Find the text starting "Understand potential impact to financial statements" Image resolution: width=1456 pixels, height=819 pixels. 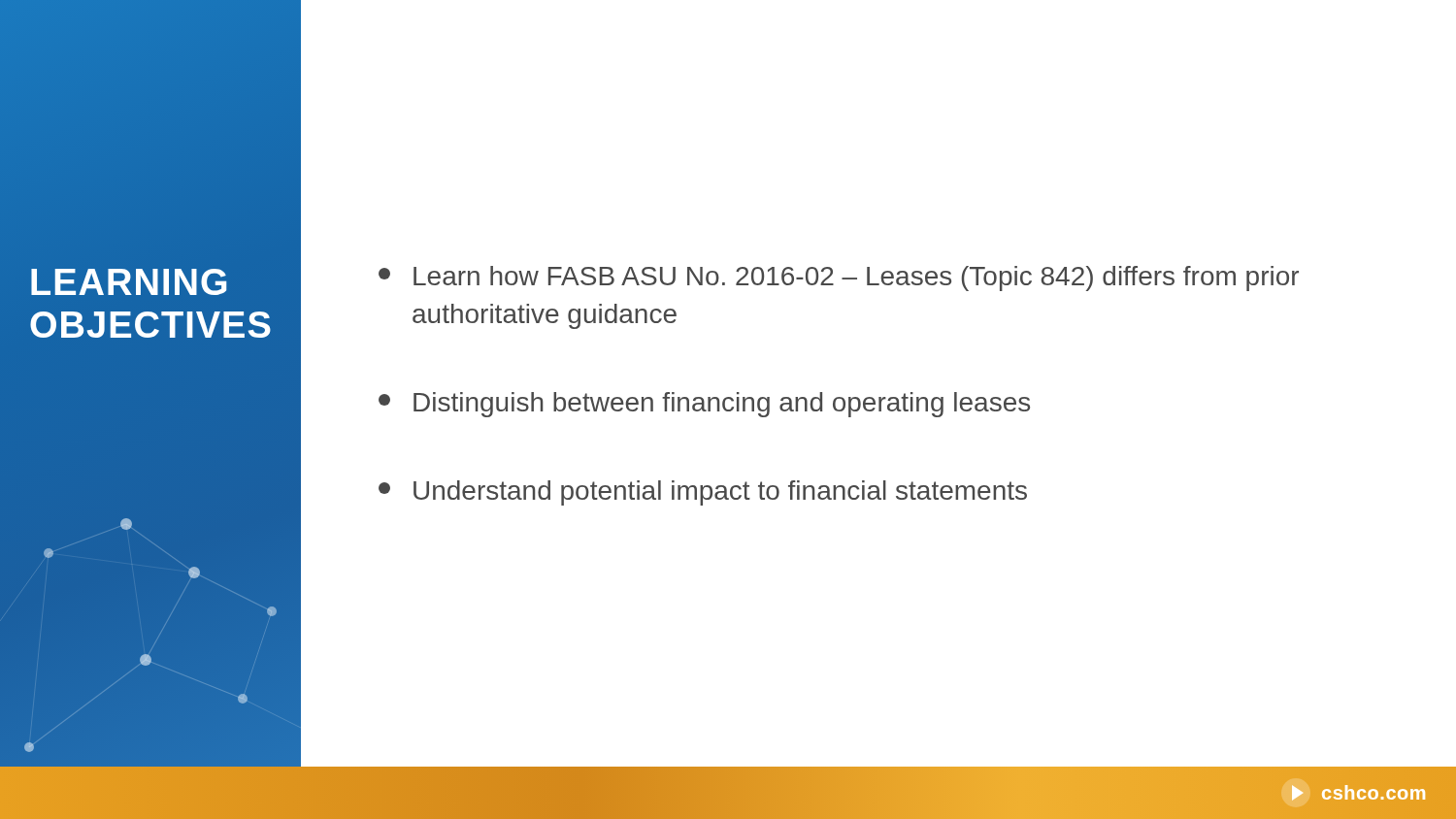[x=703, y=491]
